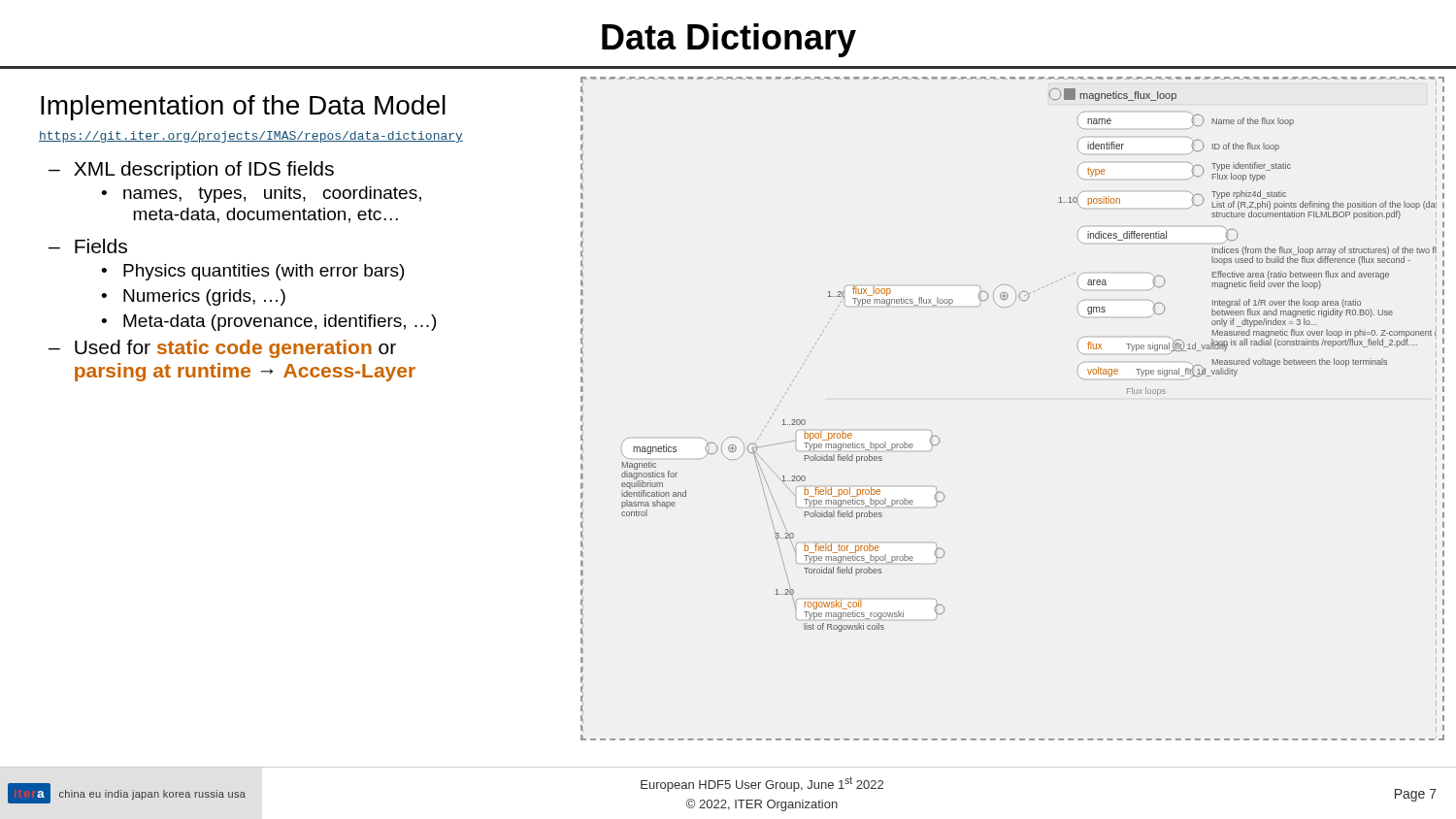Where is the passage that starts "• names, types, units, coordinates, meta-data, documentation,"?
Image resolution: width=1456 pixels, height=819 pixels.
[327, 204]
